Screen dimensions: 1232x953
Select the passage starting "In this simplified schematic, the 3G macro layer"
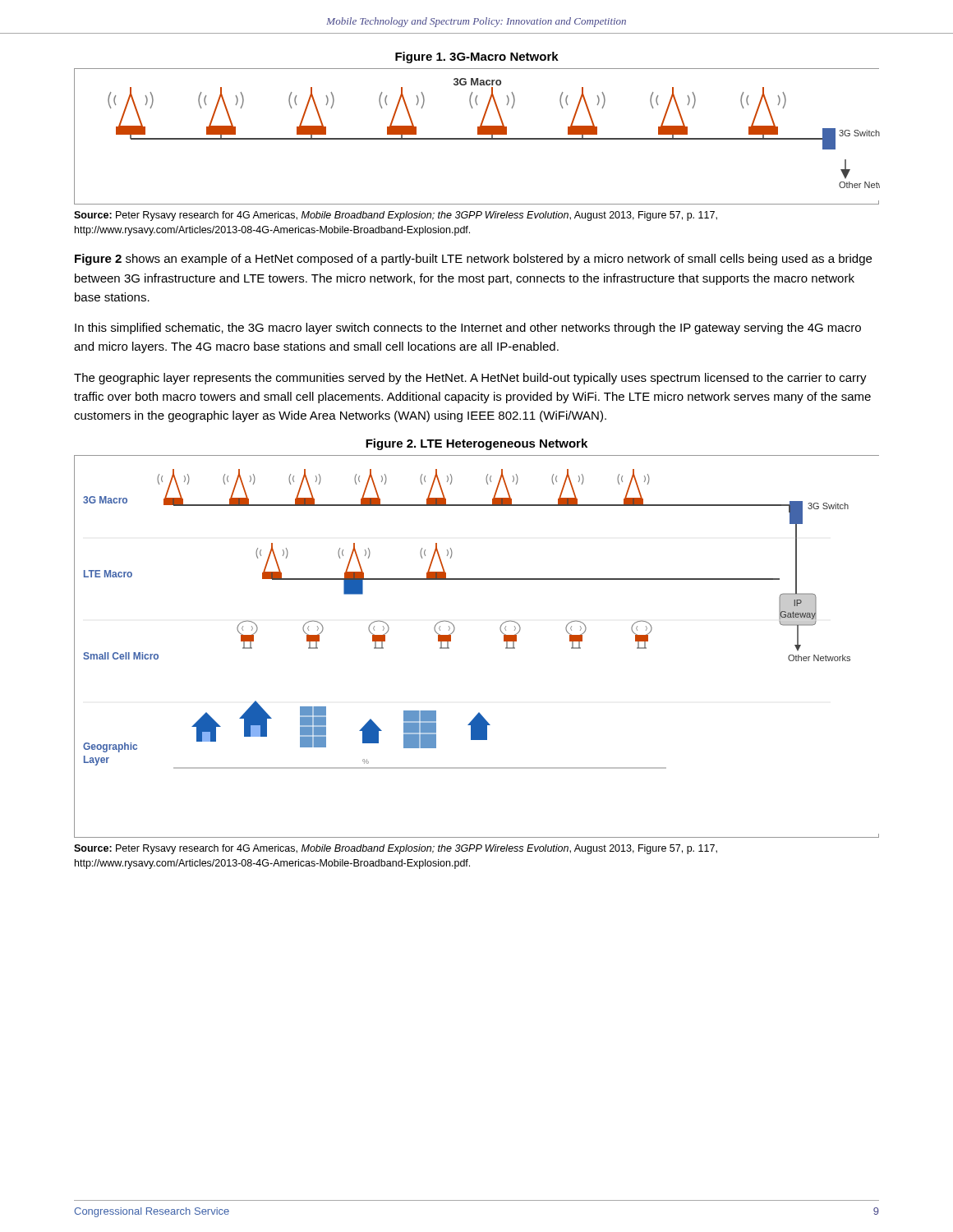468,337
